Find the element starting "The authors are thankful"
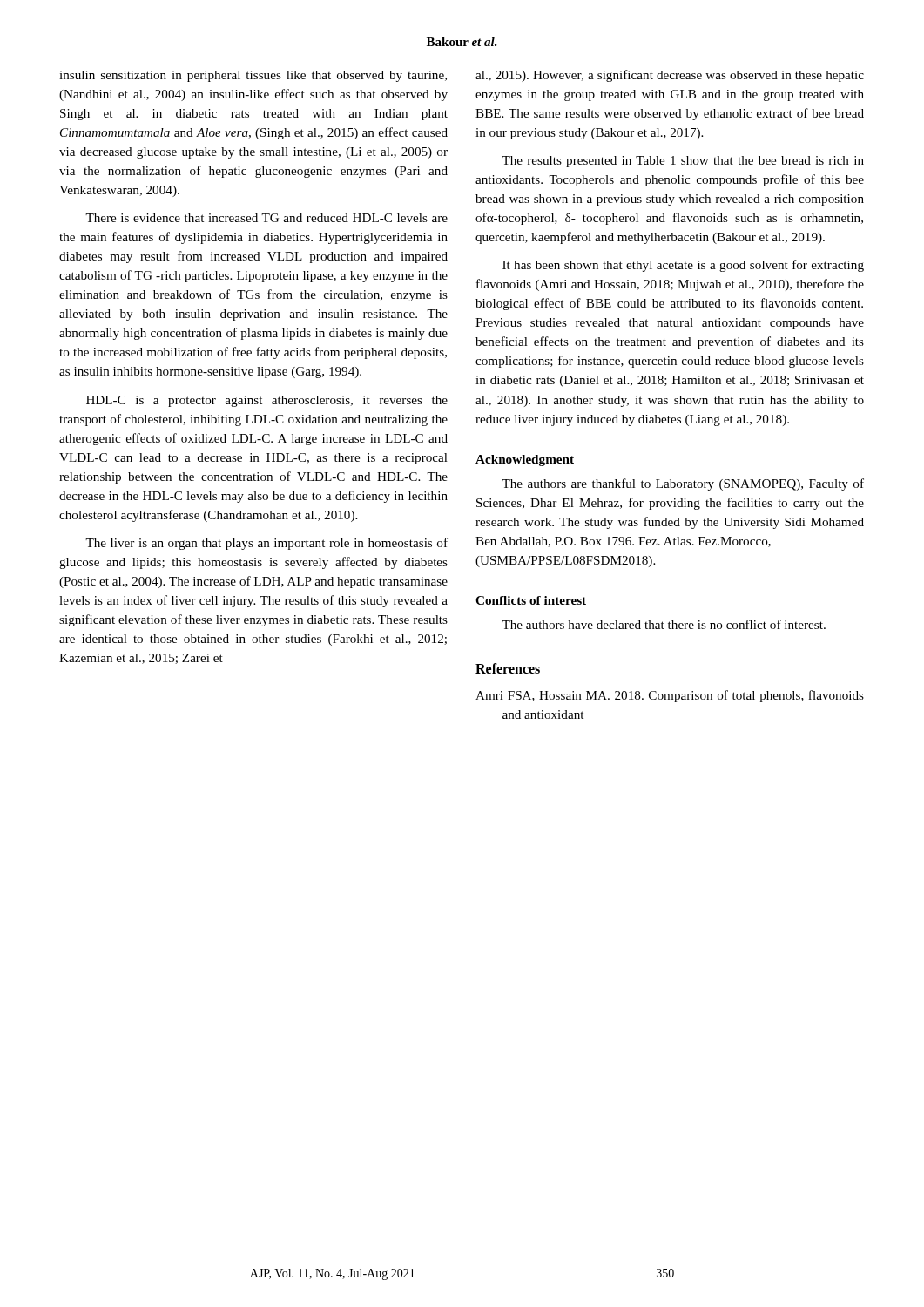 coord(670,522)
